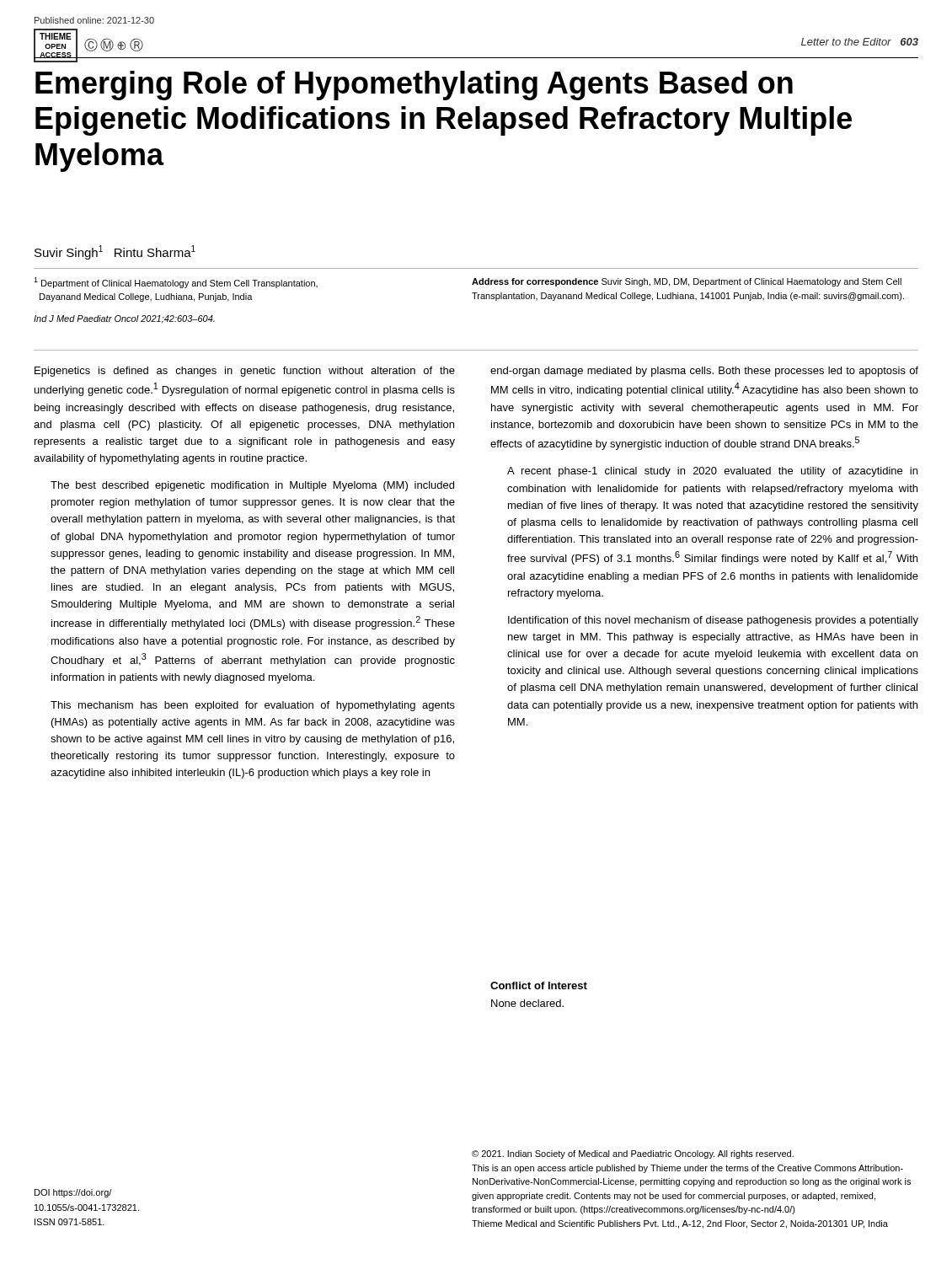
Task: Find the block on this page that starts "Conflict of Interest"
Action: (539, 994)
